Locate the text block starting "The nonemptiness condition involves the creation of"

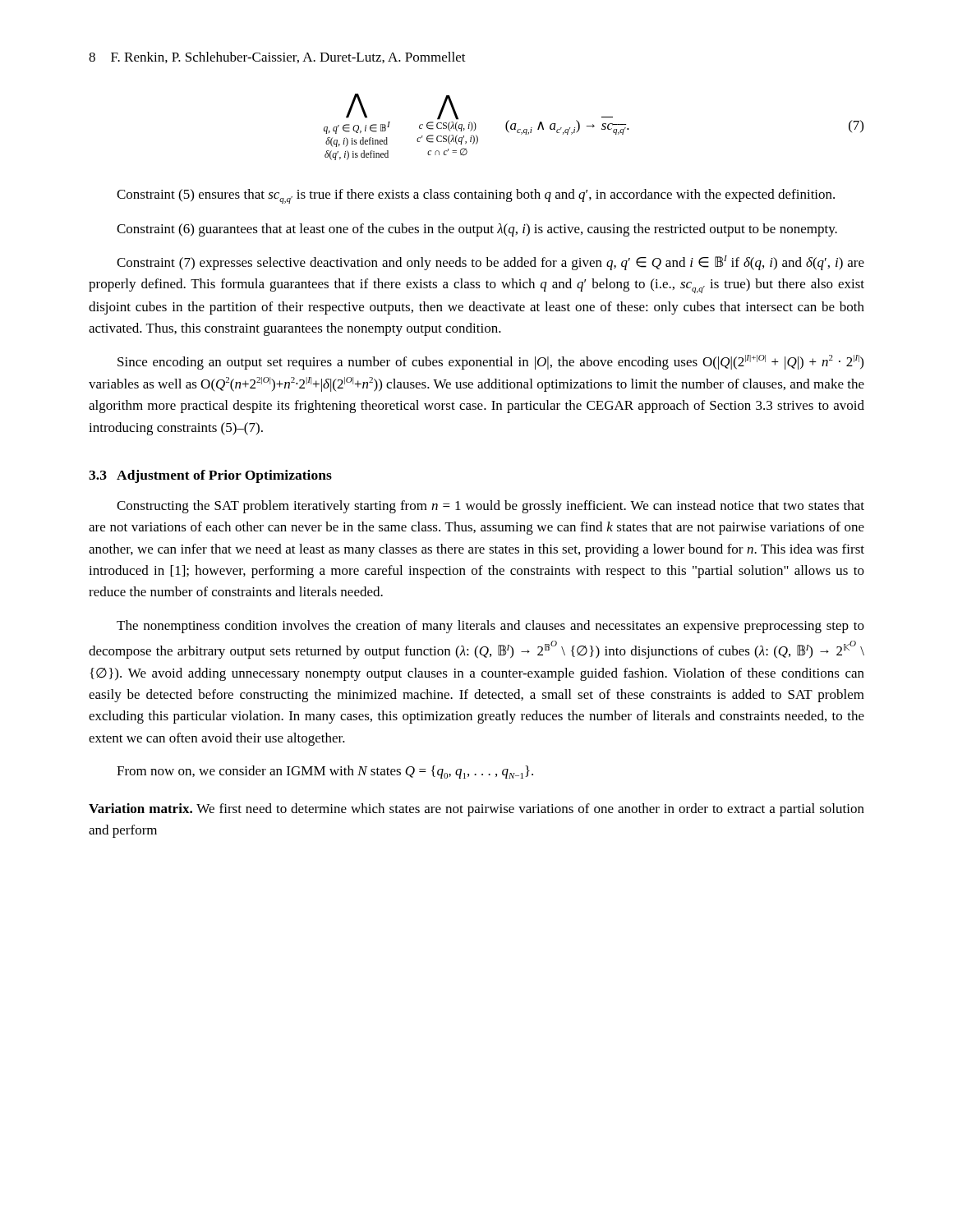(476, 682)
